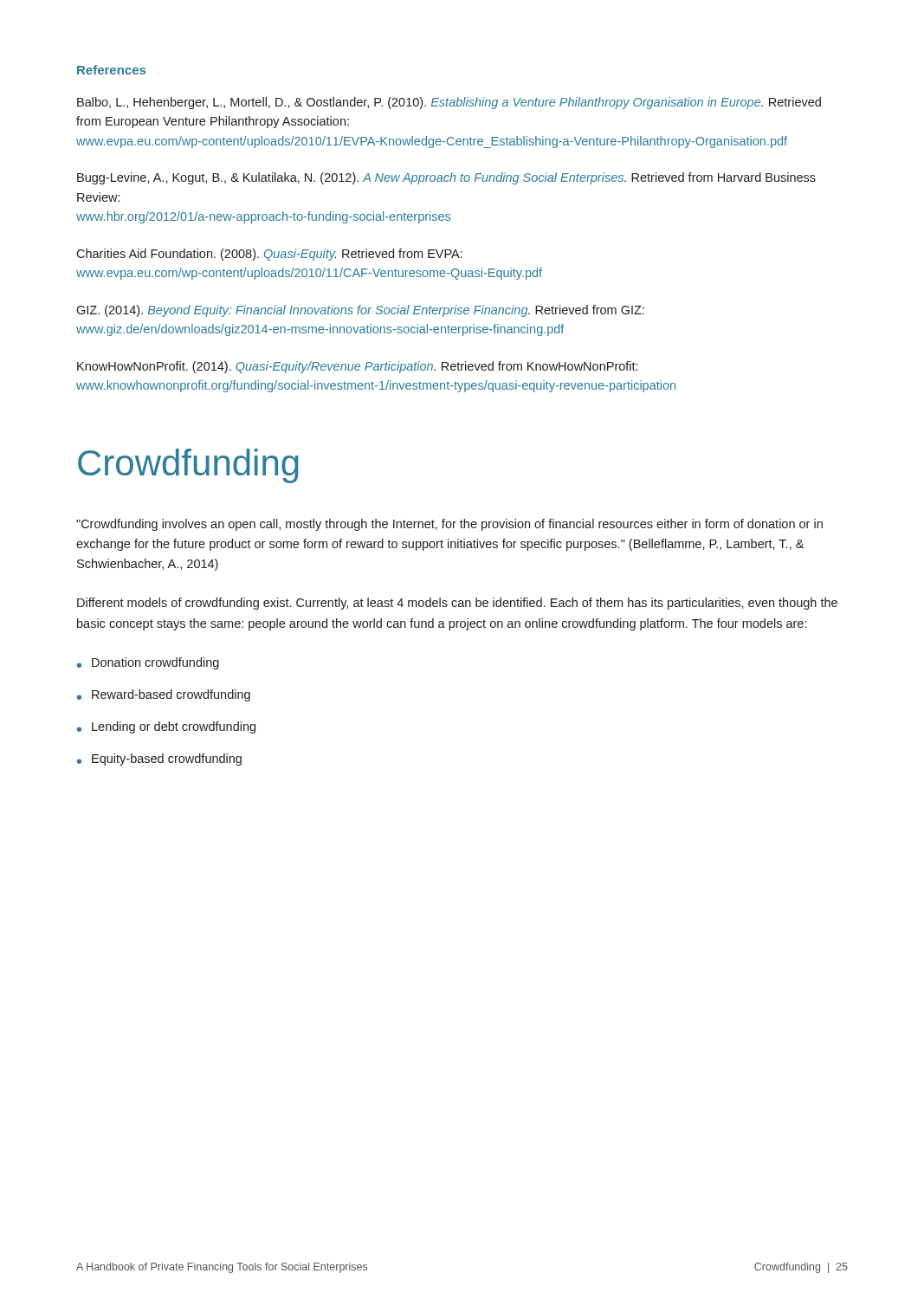Image resolution: width=924 pixels, height=1299 pixels.
Task: Locate the region starting "Balbo, L., Hehenberger, L., Mortell,"
Action: tap(449, 103)
